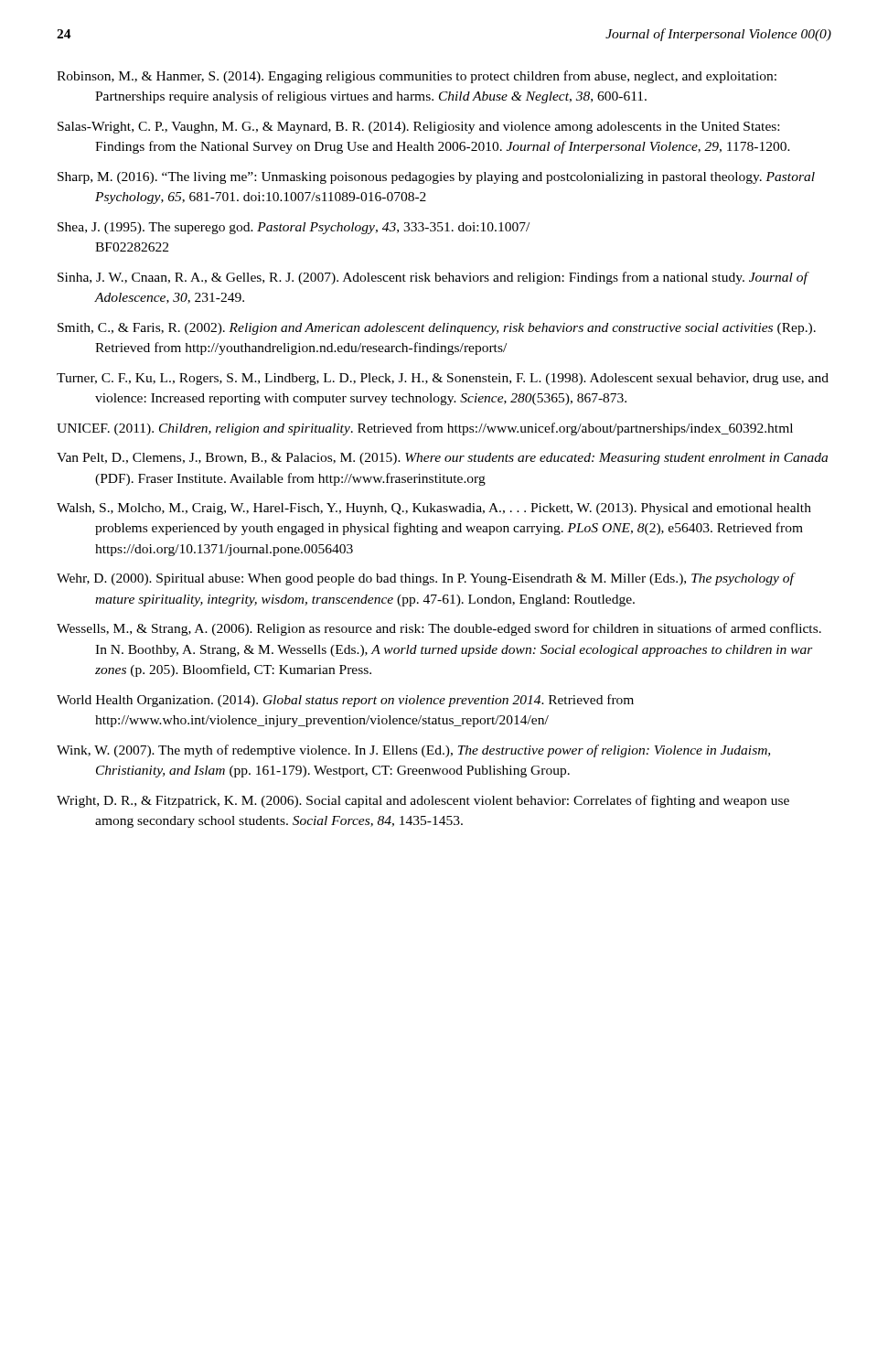This screenshot has height=1372, width=888.
Task: Select the region starting "Van Pelt, D., Clemens,"
Action: pyautogui.click(x=443, y=467)
